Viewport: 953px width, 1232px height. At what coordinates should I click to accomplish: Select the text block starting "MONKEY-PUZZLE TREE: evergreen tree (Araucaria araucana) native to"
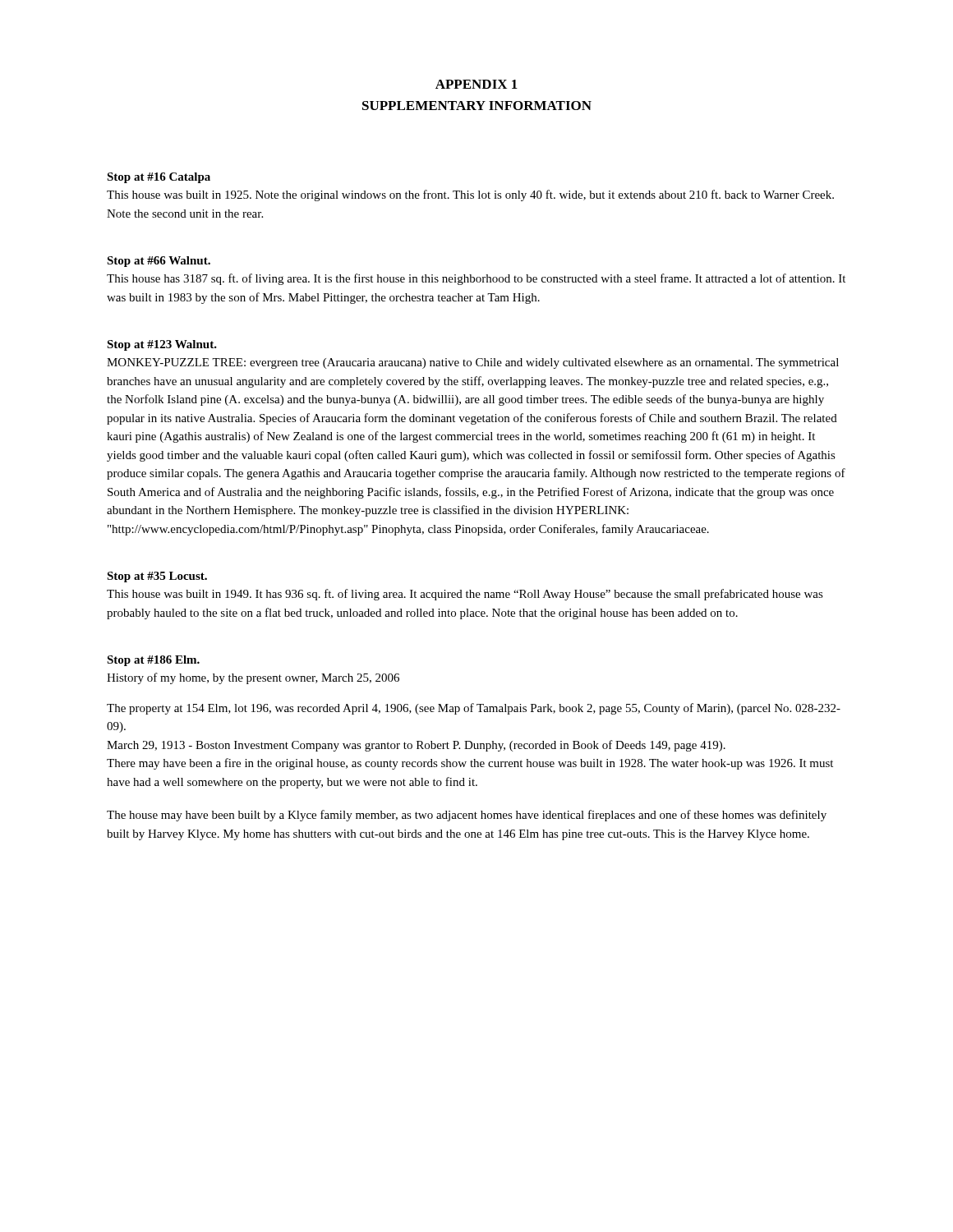476,445
